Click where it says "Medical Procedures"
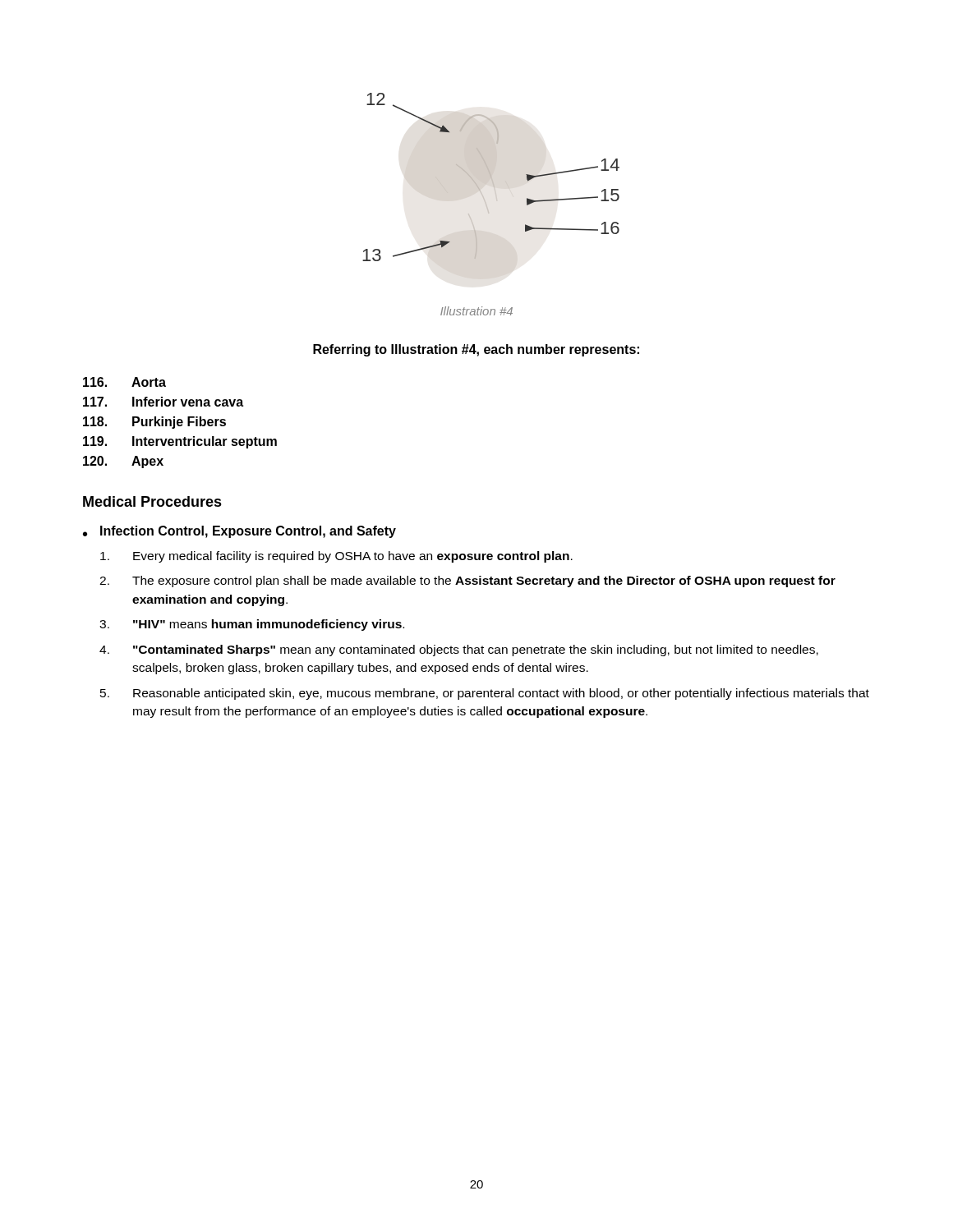953x1232 pixels. [152, 502]
